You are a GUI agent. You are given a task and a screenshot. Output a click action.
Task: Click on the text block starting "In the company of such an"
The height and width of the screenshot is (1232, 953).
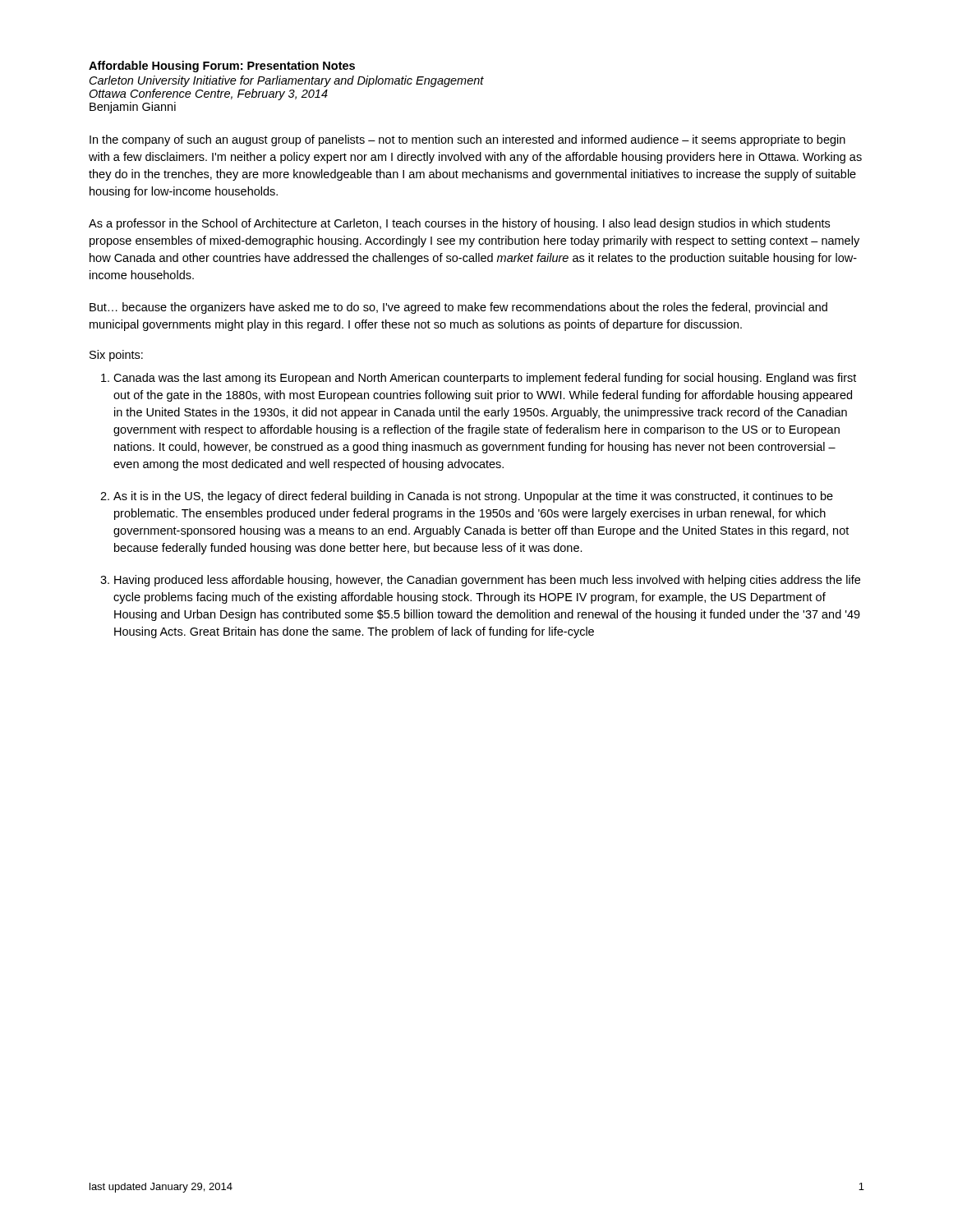pos(475,166)
